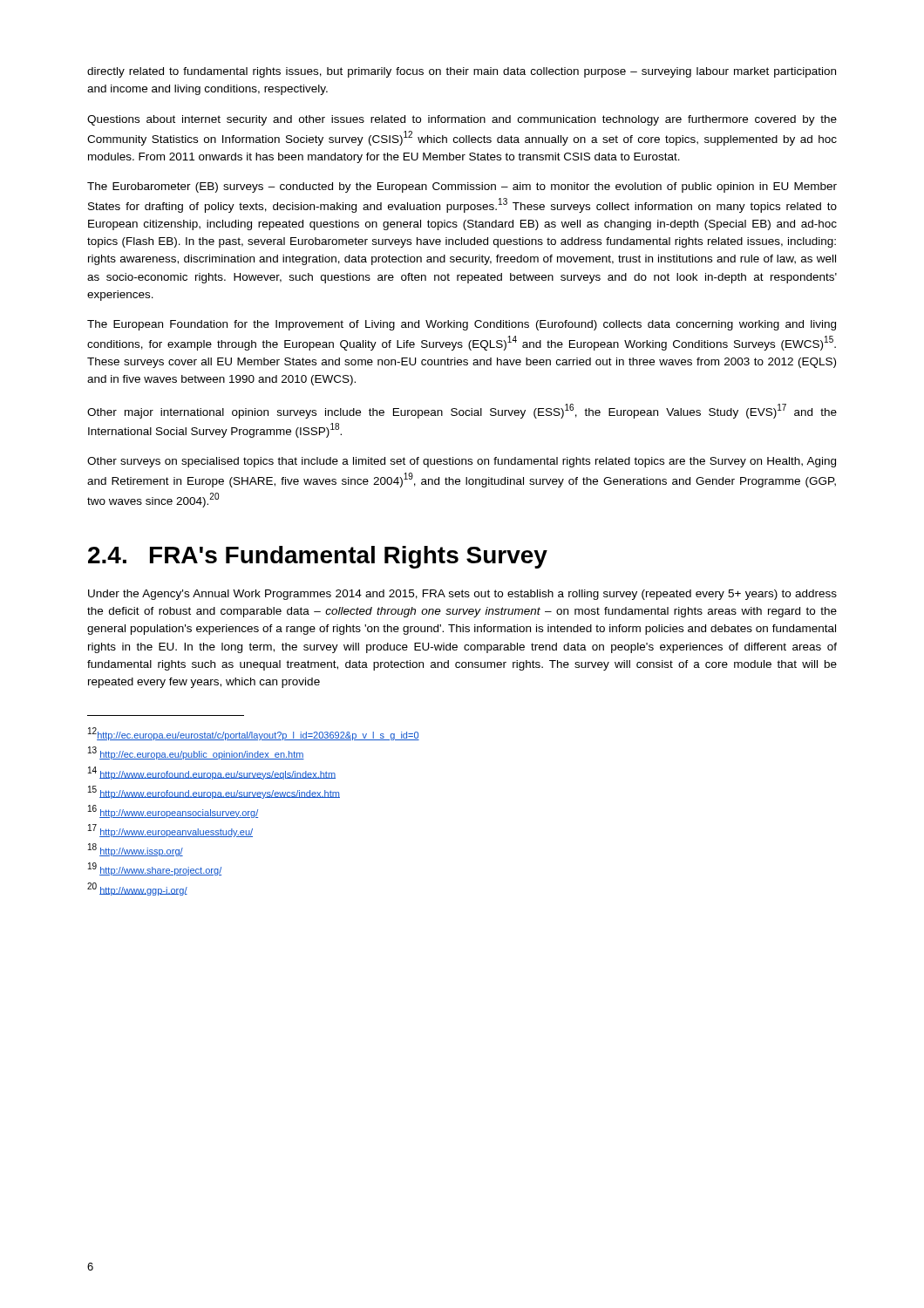Select the block starting "Under the Agency's Annual Work Programmes 2014"

462,637
